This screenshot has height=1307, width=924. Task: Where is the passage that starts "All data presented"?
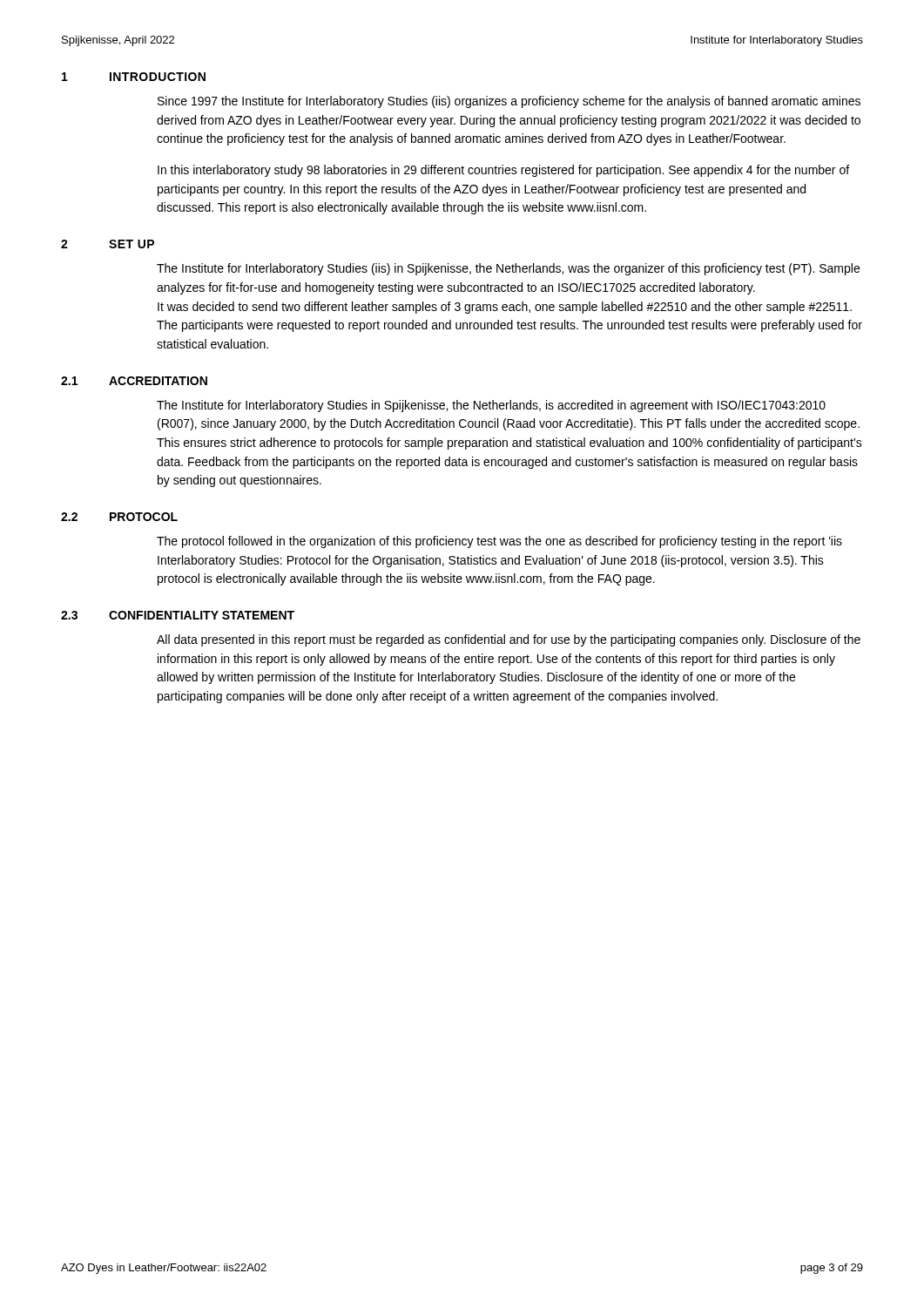click(509, 668)
